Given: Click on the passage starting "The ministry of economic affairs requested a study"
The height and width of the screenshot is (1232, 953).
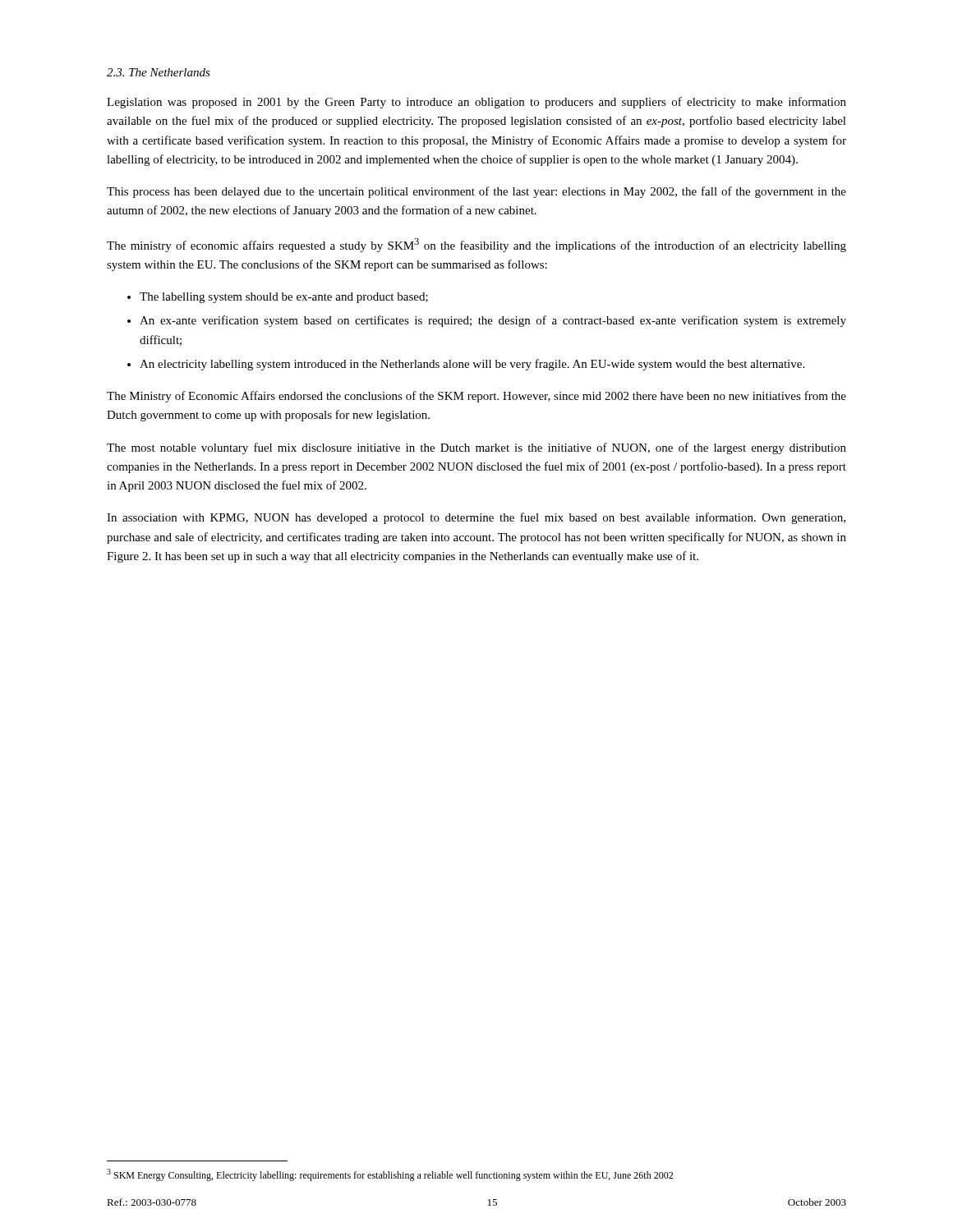Looking at the screenshot, I should [476, 253].
